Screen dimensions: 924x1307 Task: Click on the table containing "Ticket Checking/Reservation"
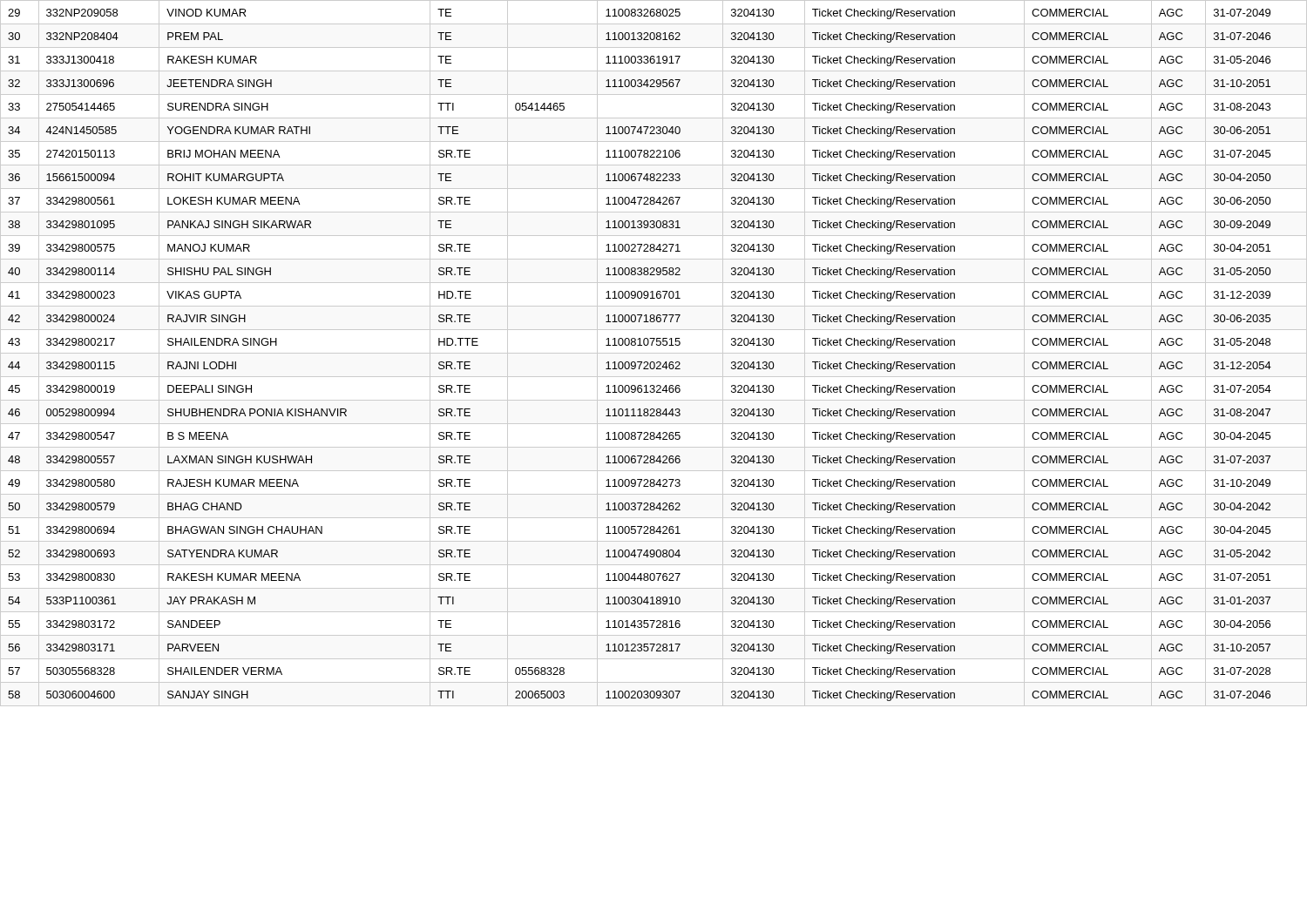654,353
